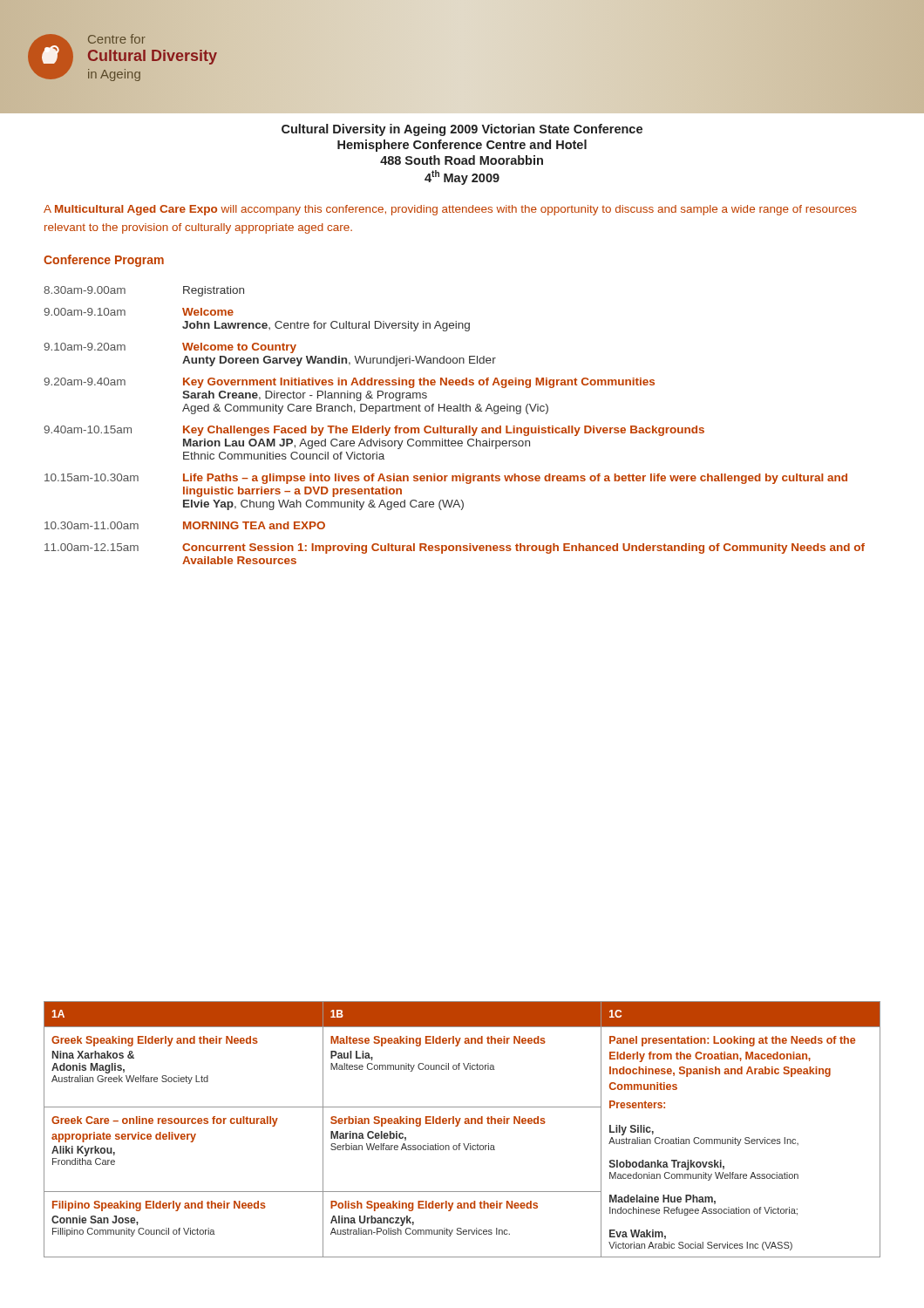Click on the text block with the text "A Multicultural Aged Care"
The height and width of the screenshot is (1308, 924).
[x=450, y=218]
